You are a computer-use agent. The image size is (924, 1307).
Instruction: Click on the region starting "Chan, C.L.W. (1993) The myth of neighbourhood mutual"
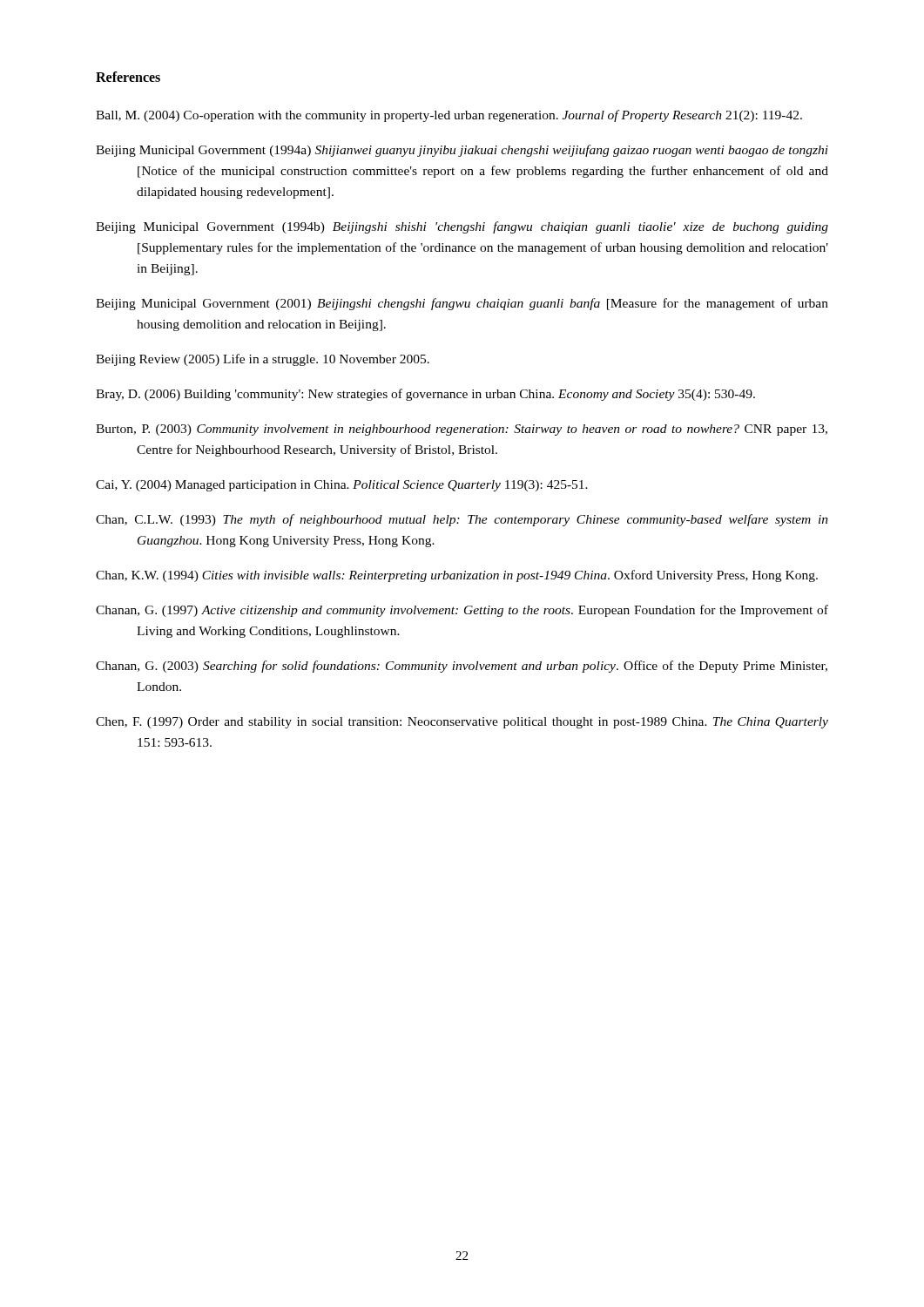point(462,530)
